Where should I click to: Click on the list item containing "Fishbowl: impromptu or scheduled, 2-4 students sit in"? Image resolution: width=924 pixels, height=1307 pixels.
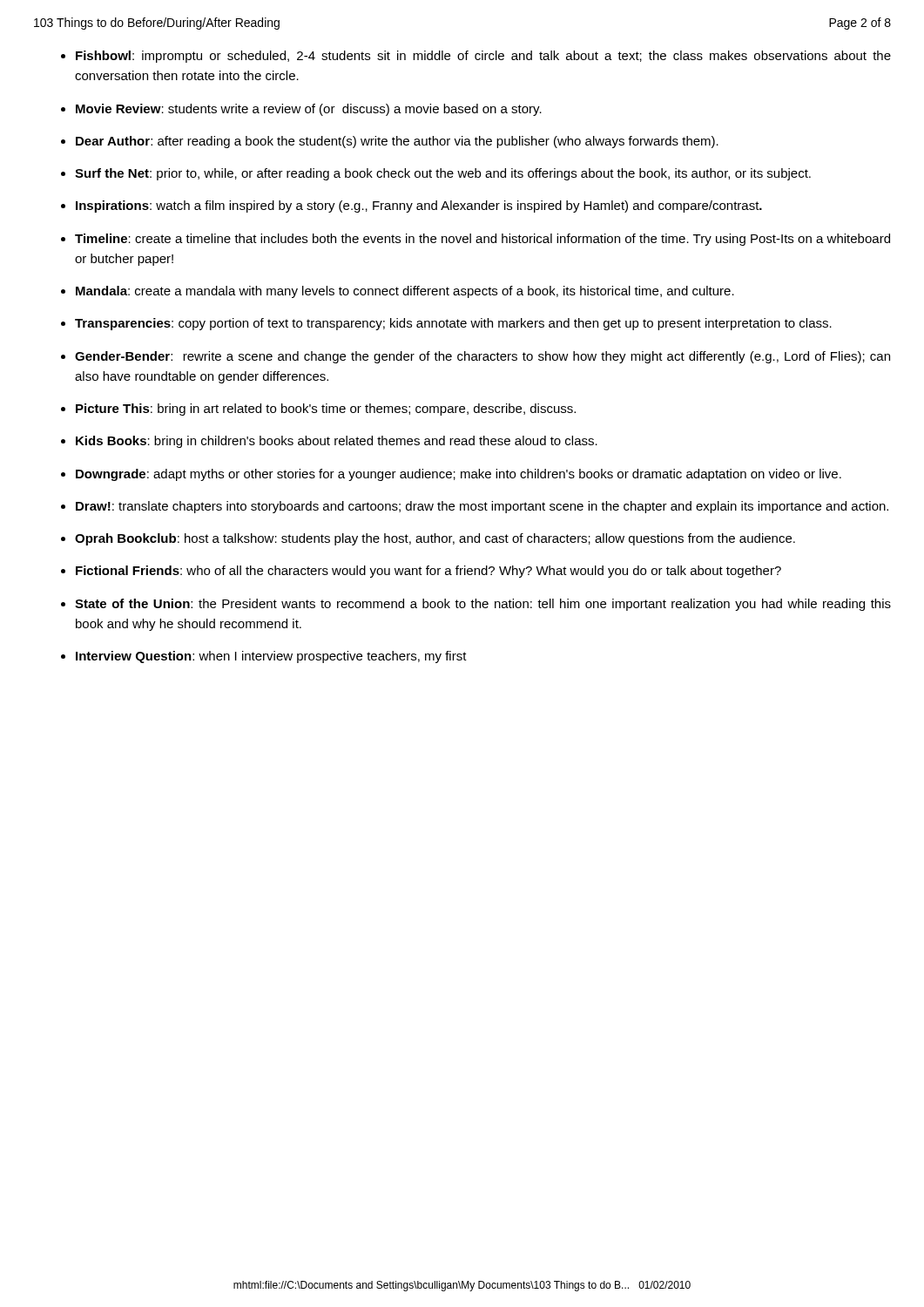[x=483, y=65]
